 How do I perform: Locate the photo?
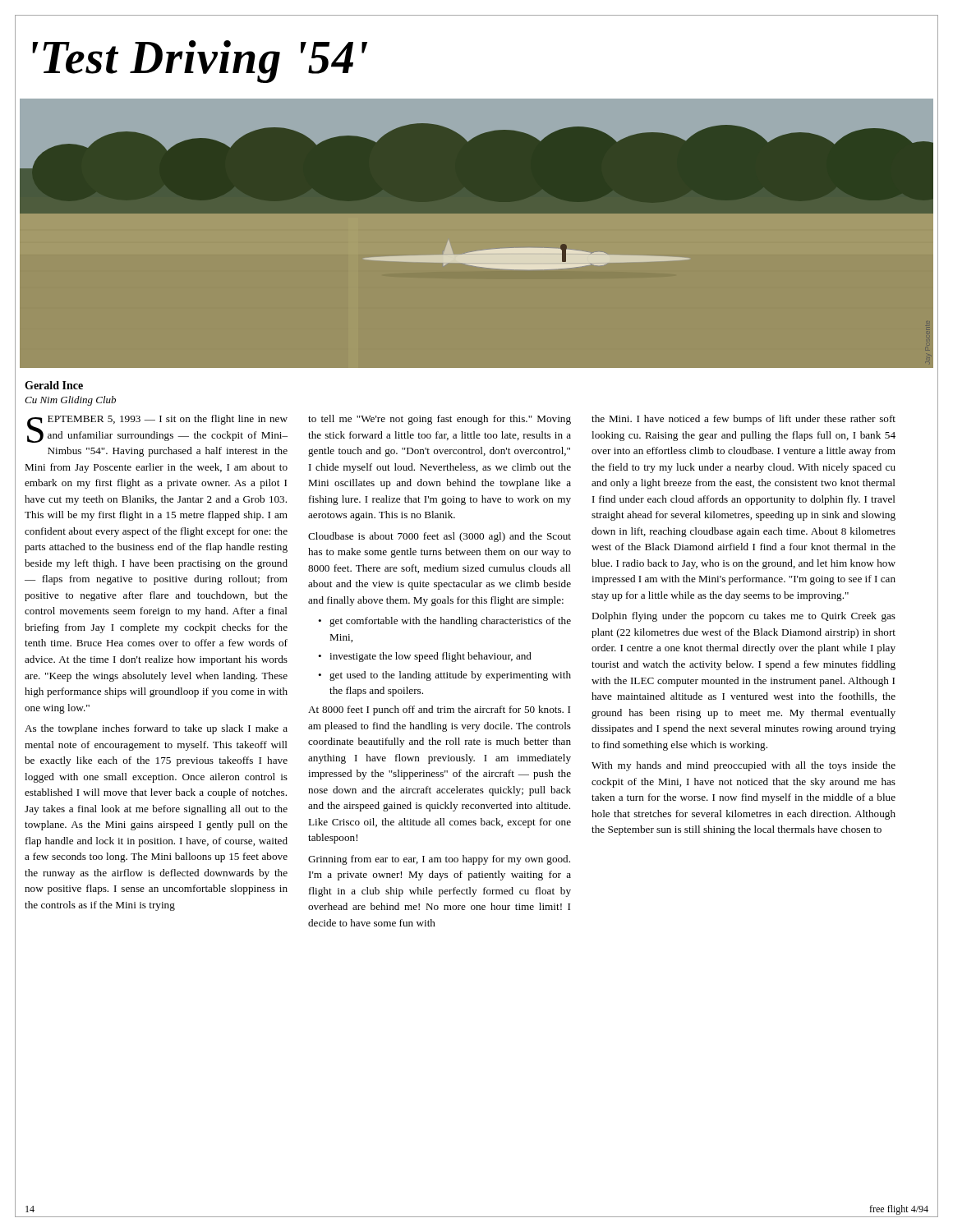476,233
